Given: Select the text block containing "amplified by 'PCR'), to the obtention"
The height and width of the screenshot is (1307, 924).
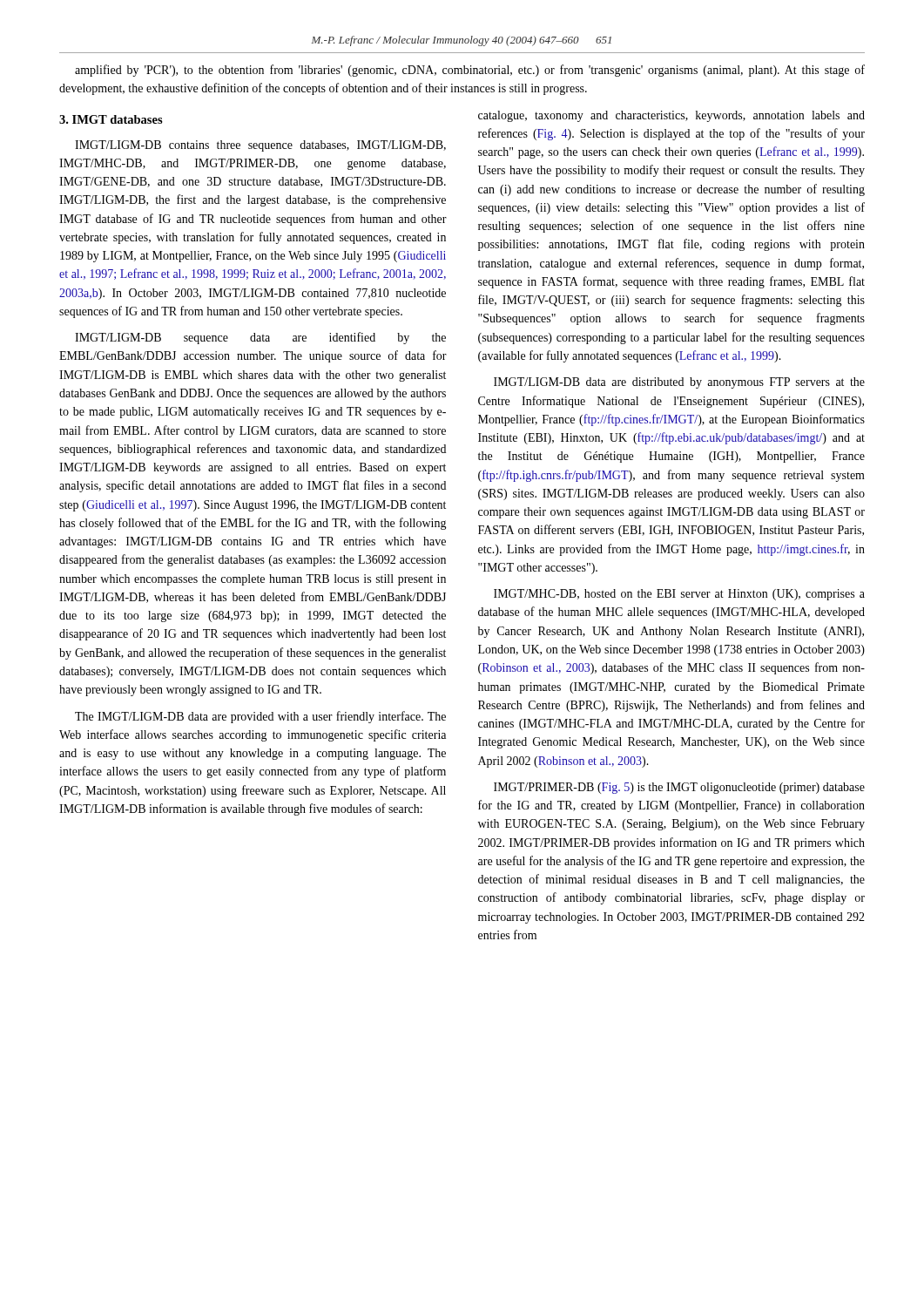Looking at the screenshot, I should click(x=462, y=79).
